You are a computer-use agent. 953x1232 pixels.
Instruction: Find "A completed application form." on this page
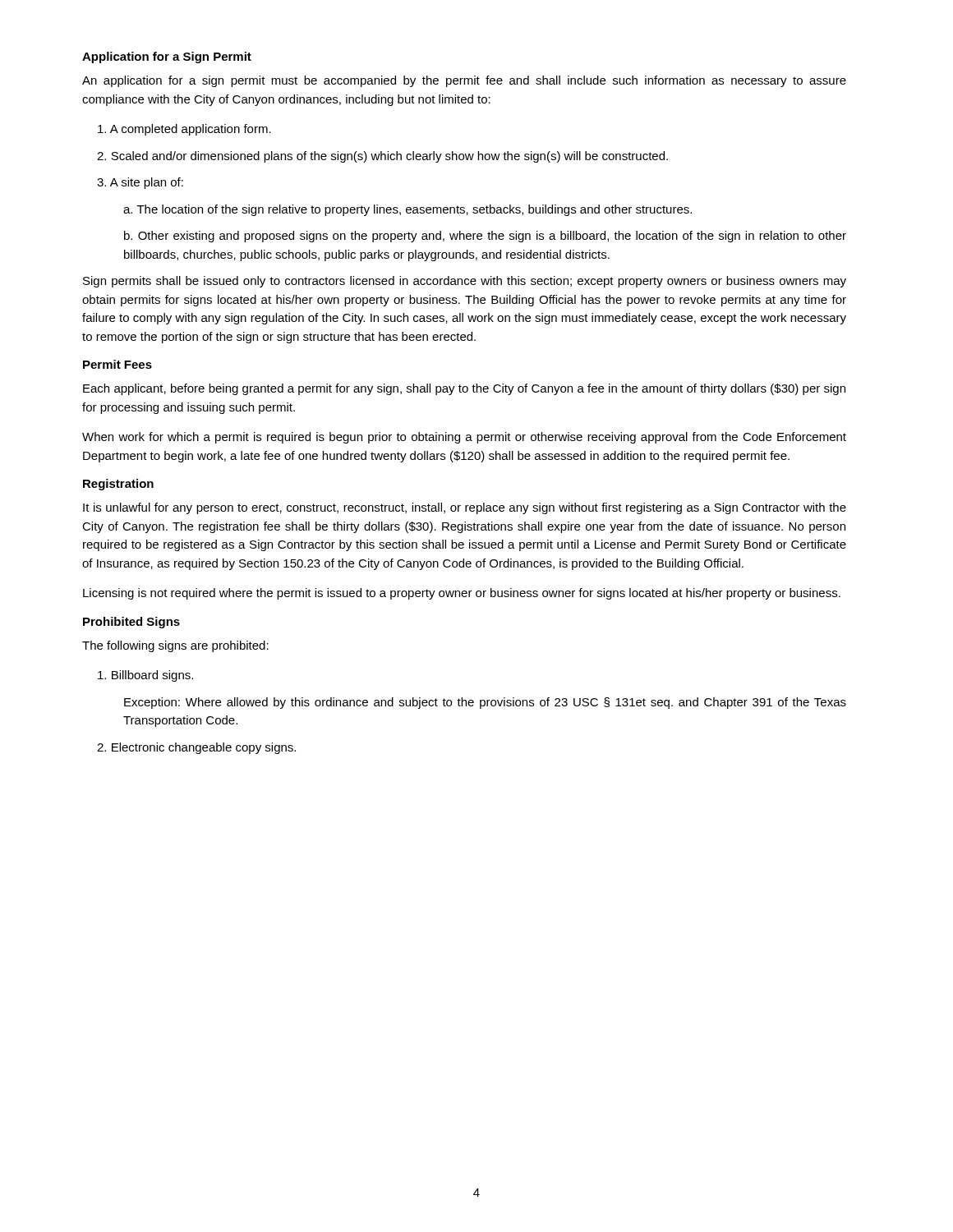point(184,129)
